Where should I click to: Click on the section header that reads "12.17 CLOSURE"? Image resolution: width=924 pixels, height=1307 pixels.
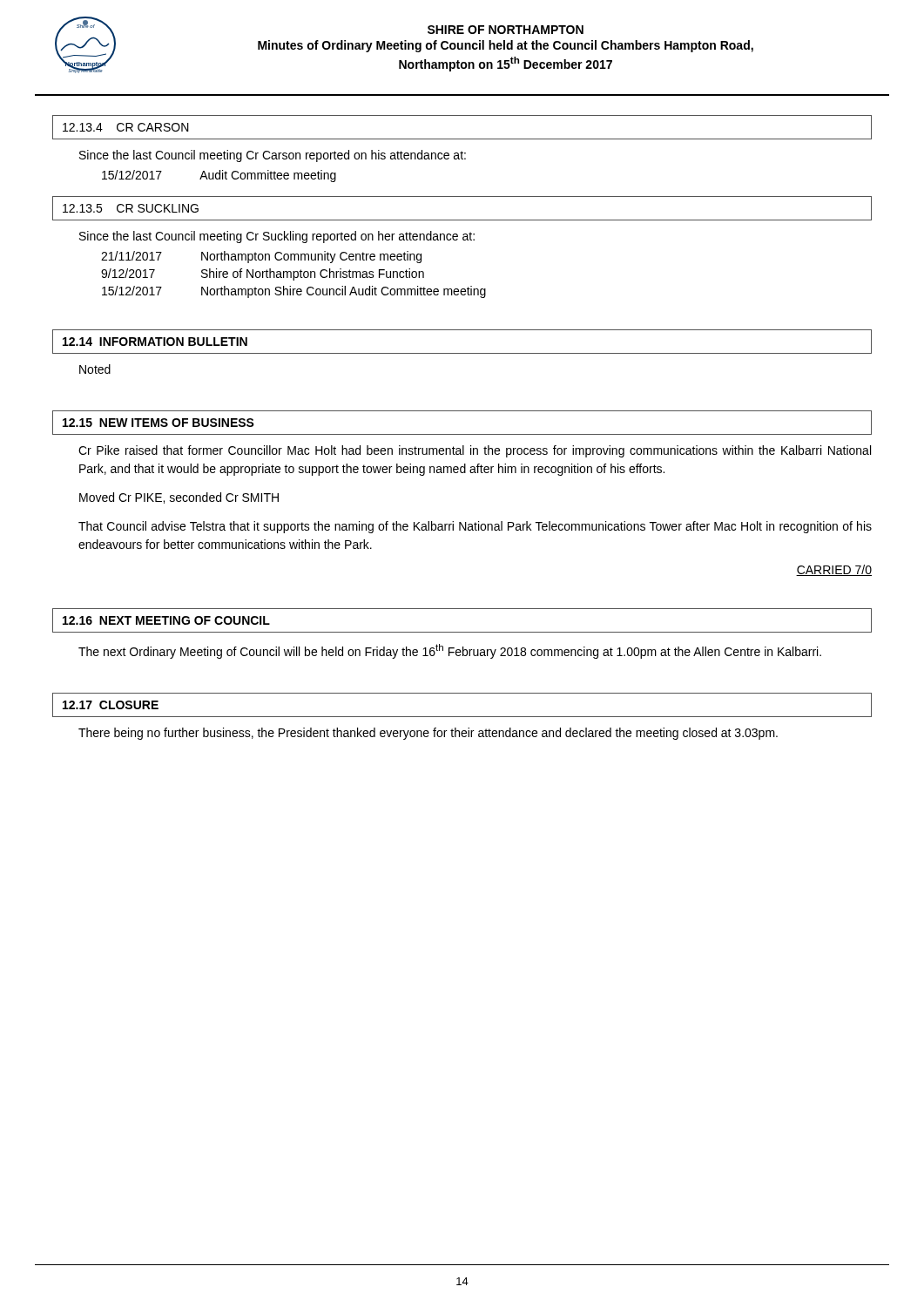pyautogui.click(x=110, y=705)
